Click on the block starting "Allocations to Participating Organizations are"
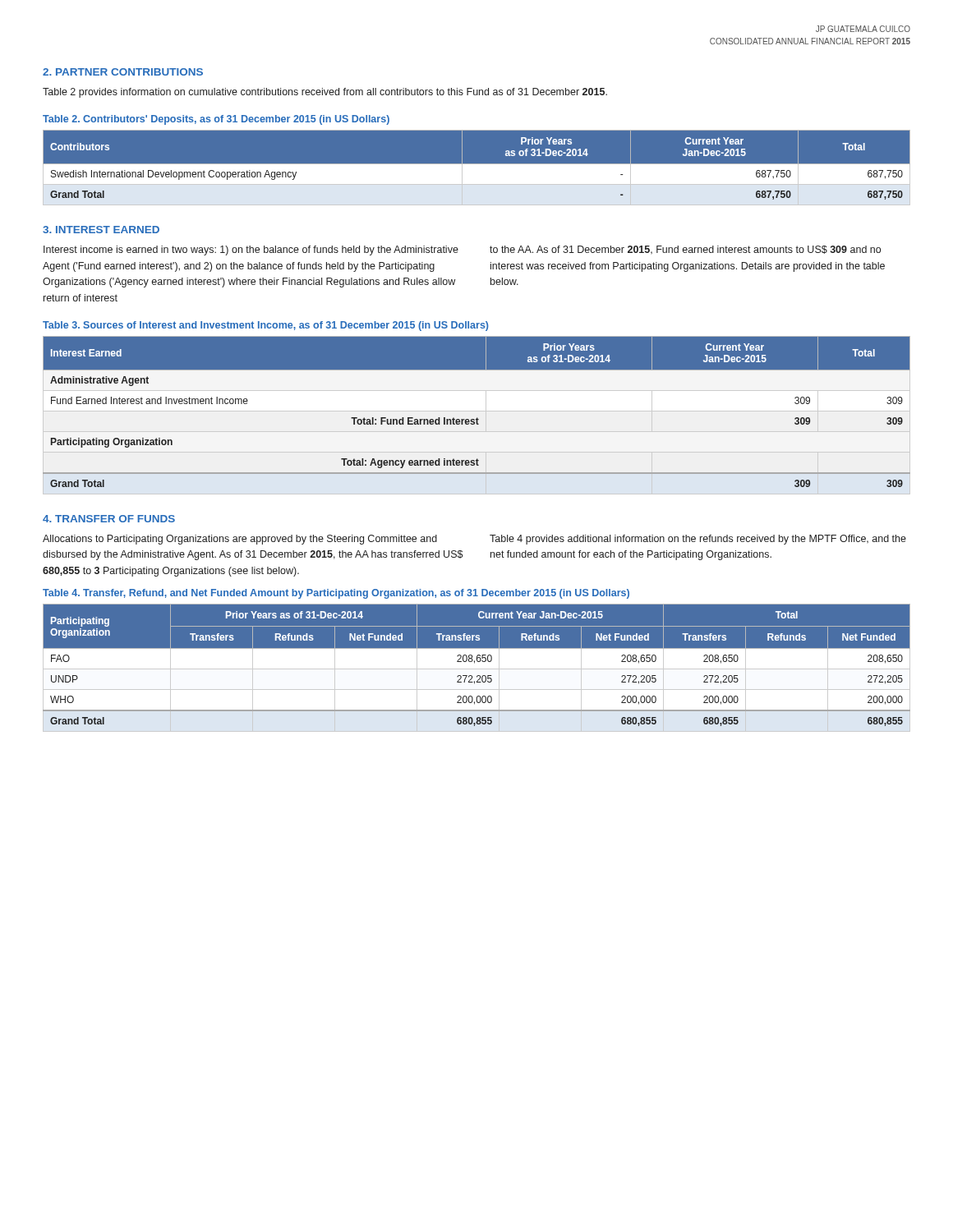This screenshot has width=953, height=1232. (x=253, y=555)
